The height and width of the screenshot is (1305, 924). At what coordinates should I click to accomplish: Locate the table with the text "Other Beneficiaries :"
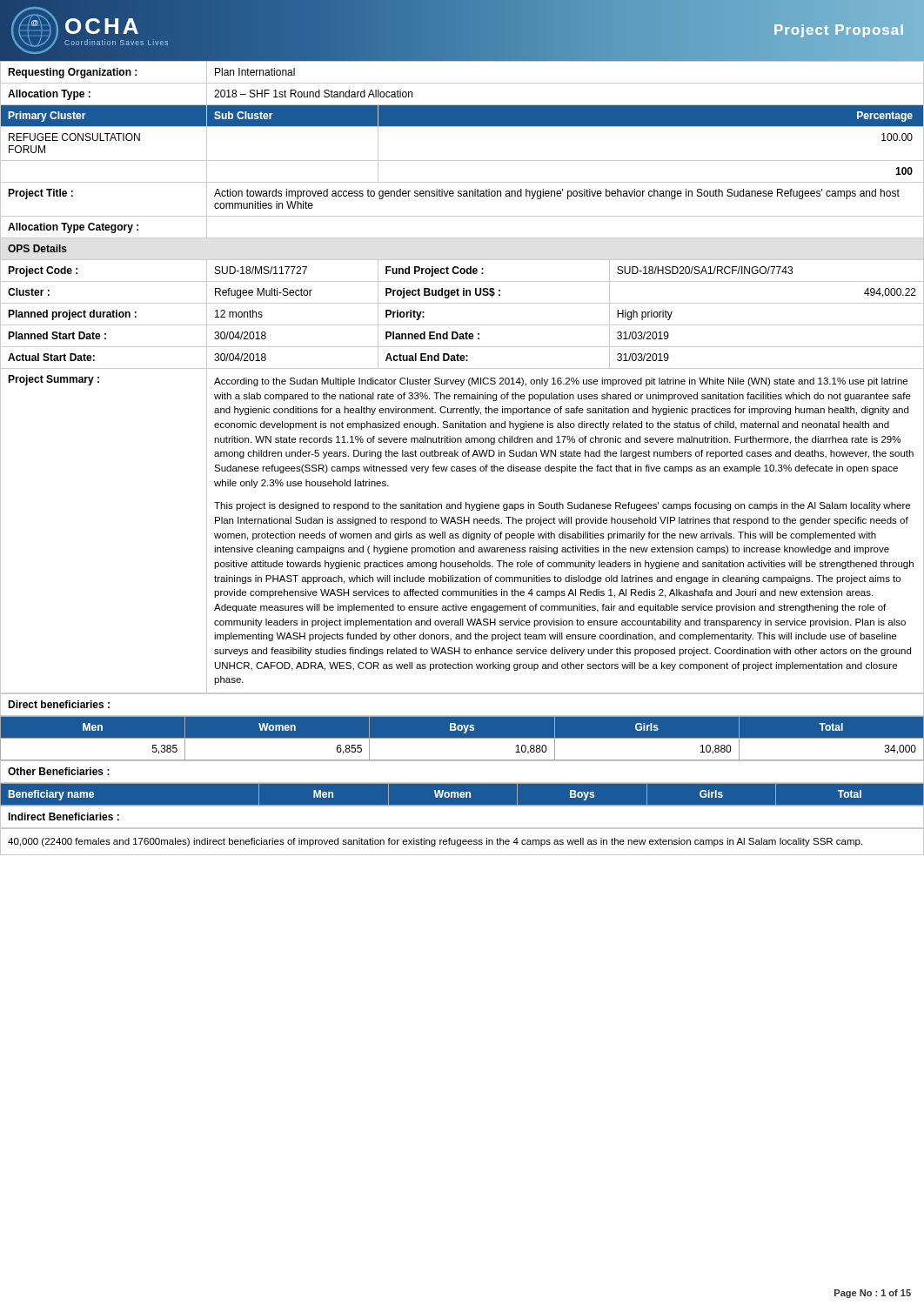[462, 794]
